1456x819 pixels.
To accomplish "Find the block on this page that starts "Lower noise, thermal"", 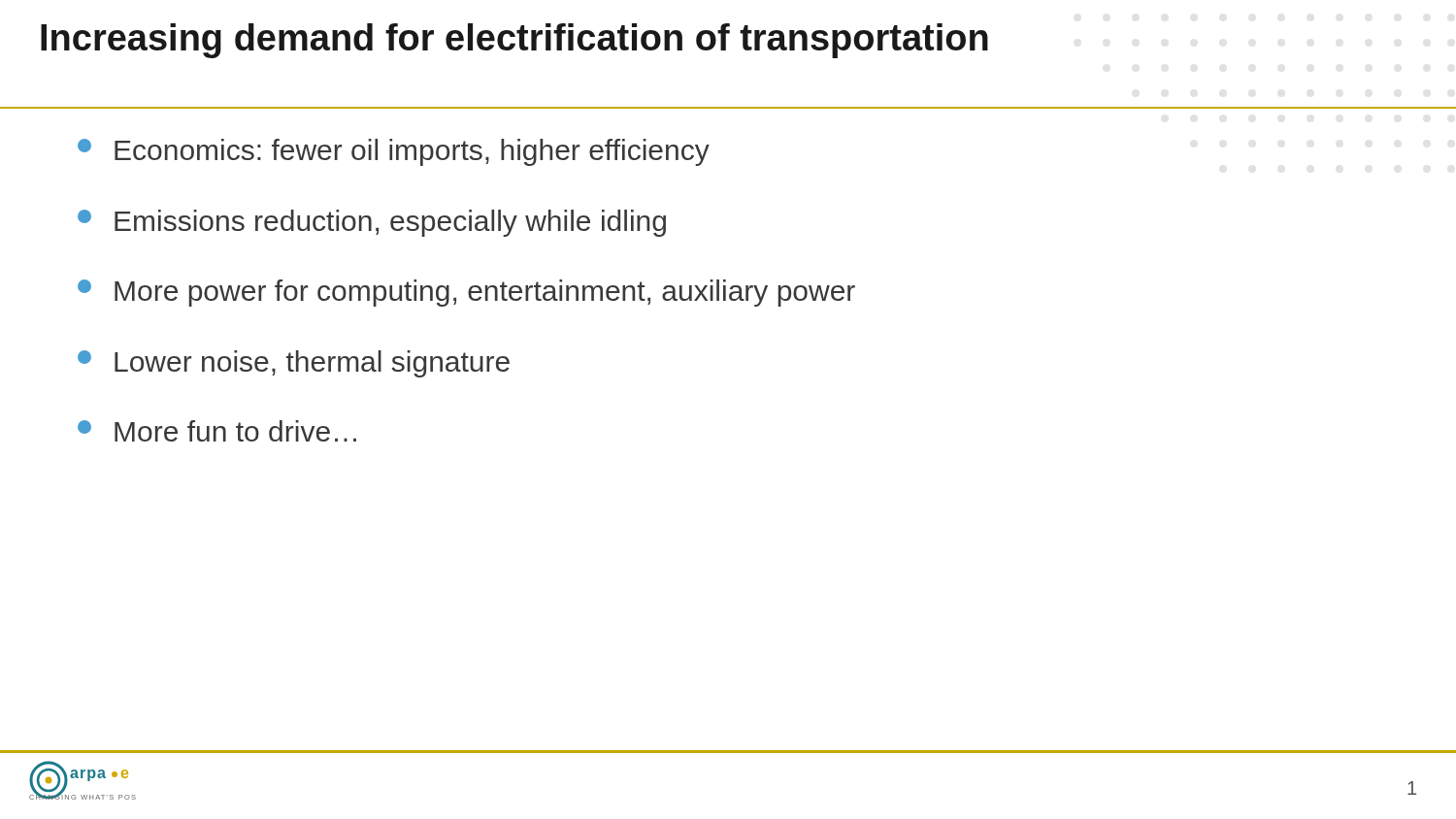I will pyautogui.click(x=294, y=362).
